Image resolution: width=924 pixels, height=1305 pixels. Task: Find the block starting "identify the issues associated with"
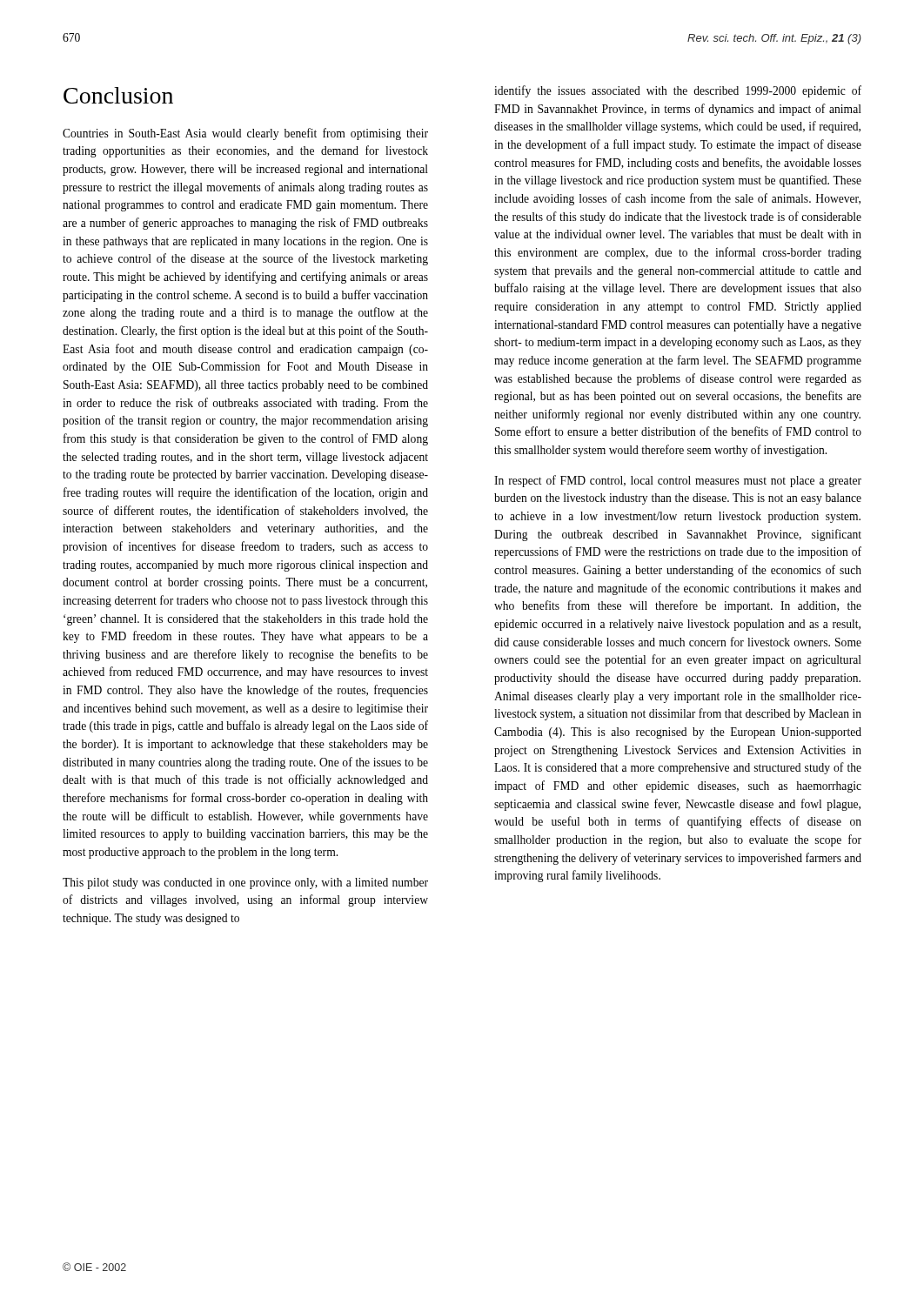coord(678,271)
